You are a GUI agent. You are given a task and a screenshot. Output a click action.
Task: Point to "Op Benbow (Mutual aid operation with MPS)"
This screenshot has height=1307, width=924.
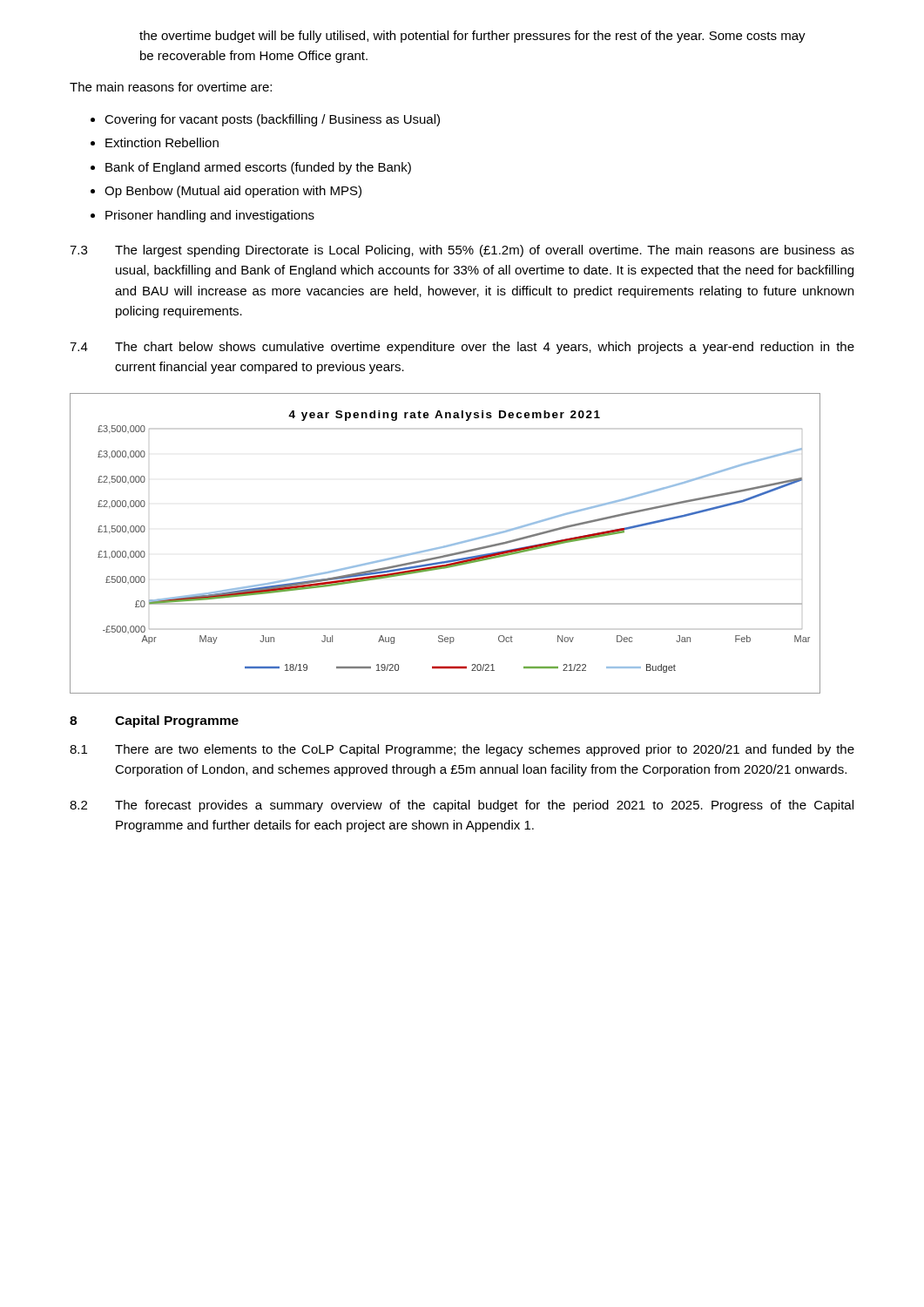(x=233, y=190)
